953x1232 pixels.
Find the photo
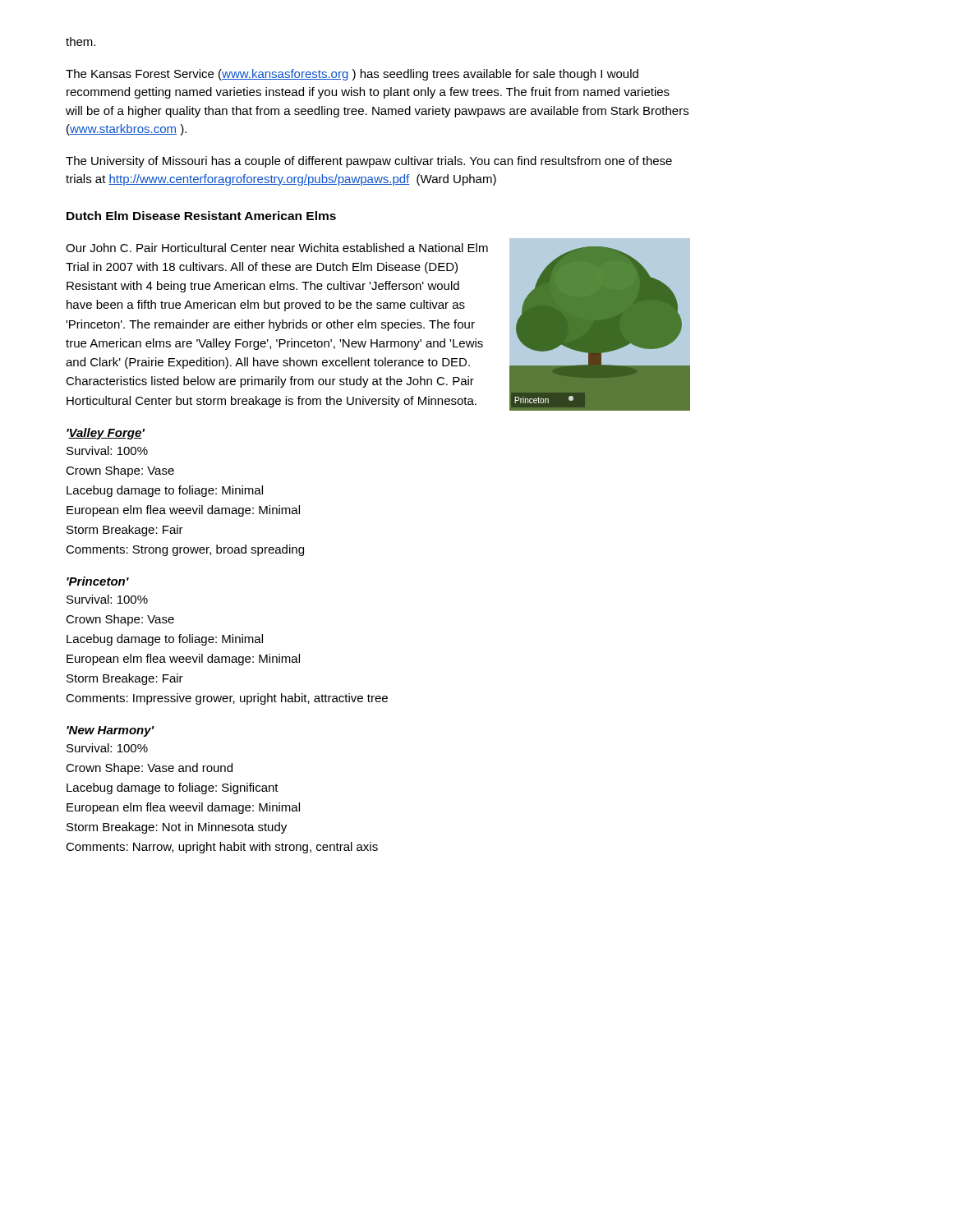point(600,324)
